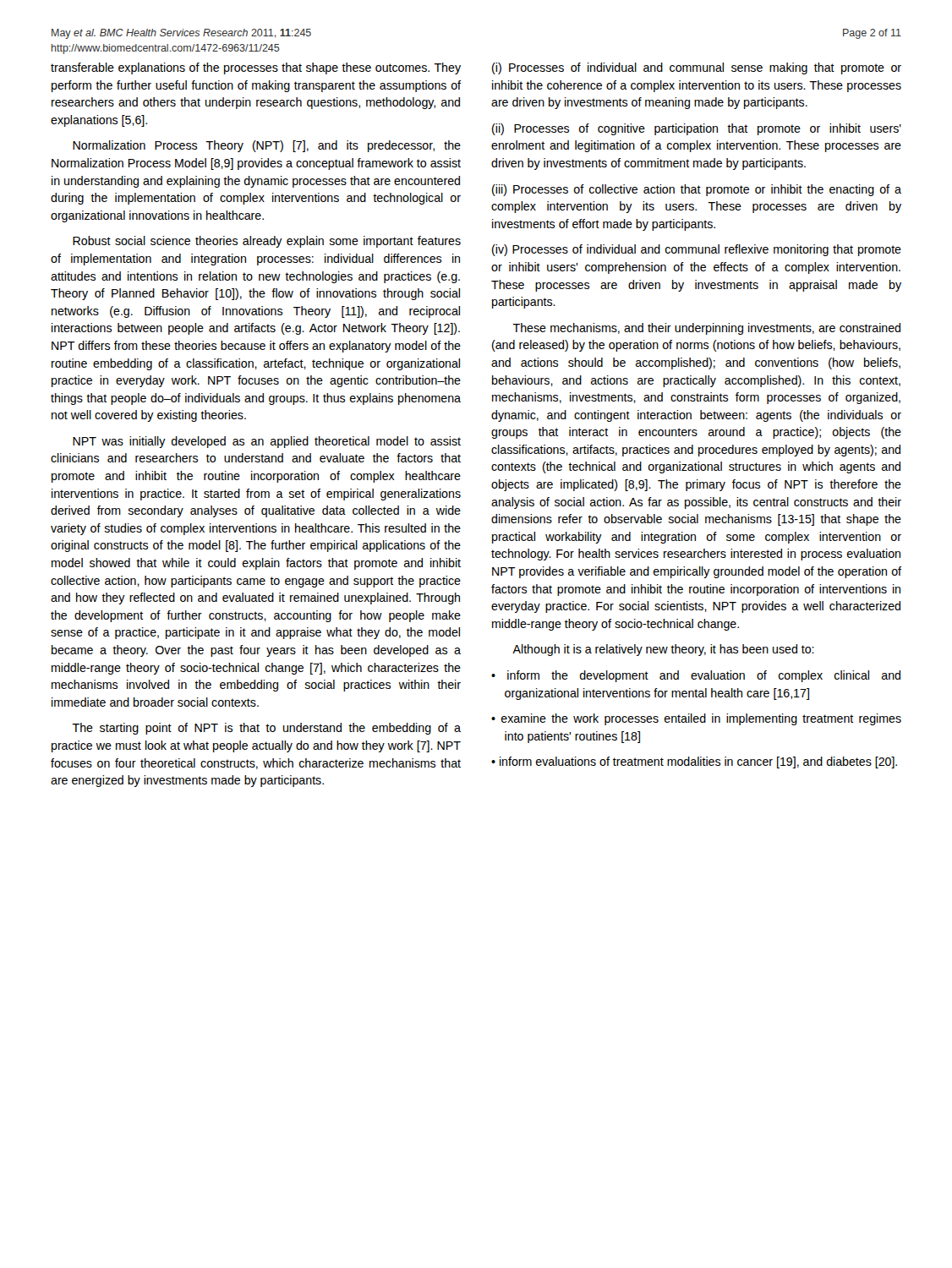Viewport: 952px width, 1268px height.
Task: Click on the text starting "(ii) Processes of cognitive participation"
Action: pos(696,146)
